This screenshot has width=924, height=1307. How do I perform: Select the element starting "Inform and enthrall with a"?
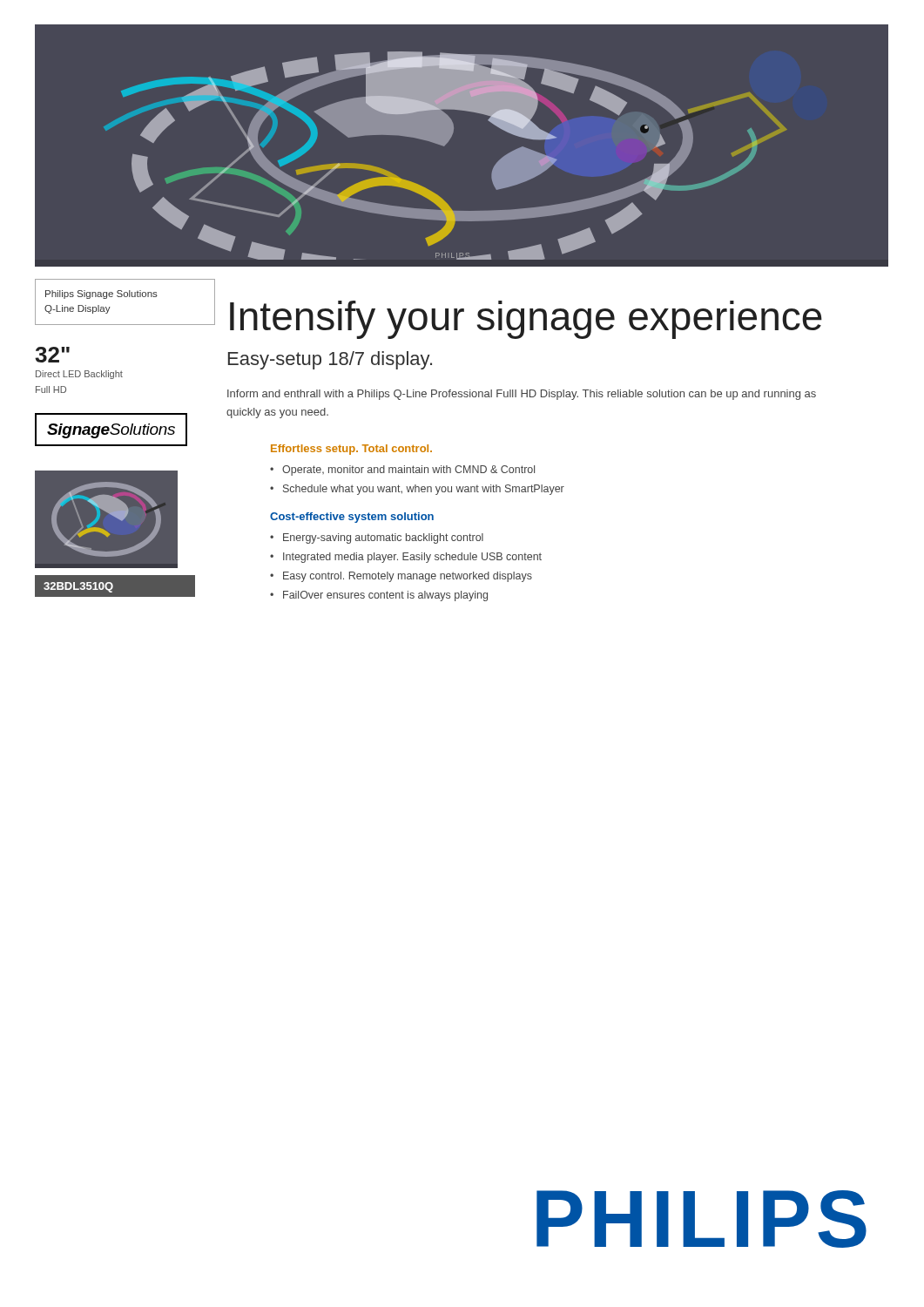coord(521,402)
